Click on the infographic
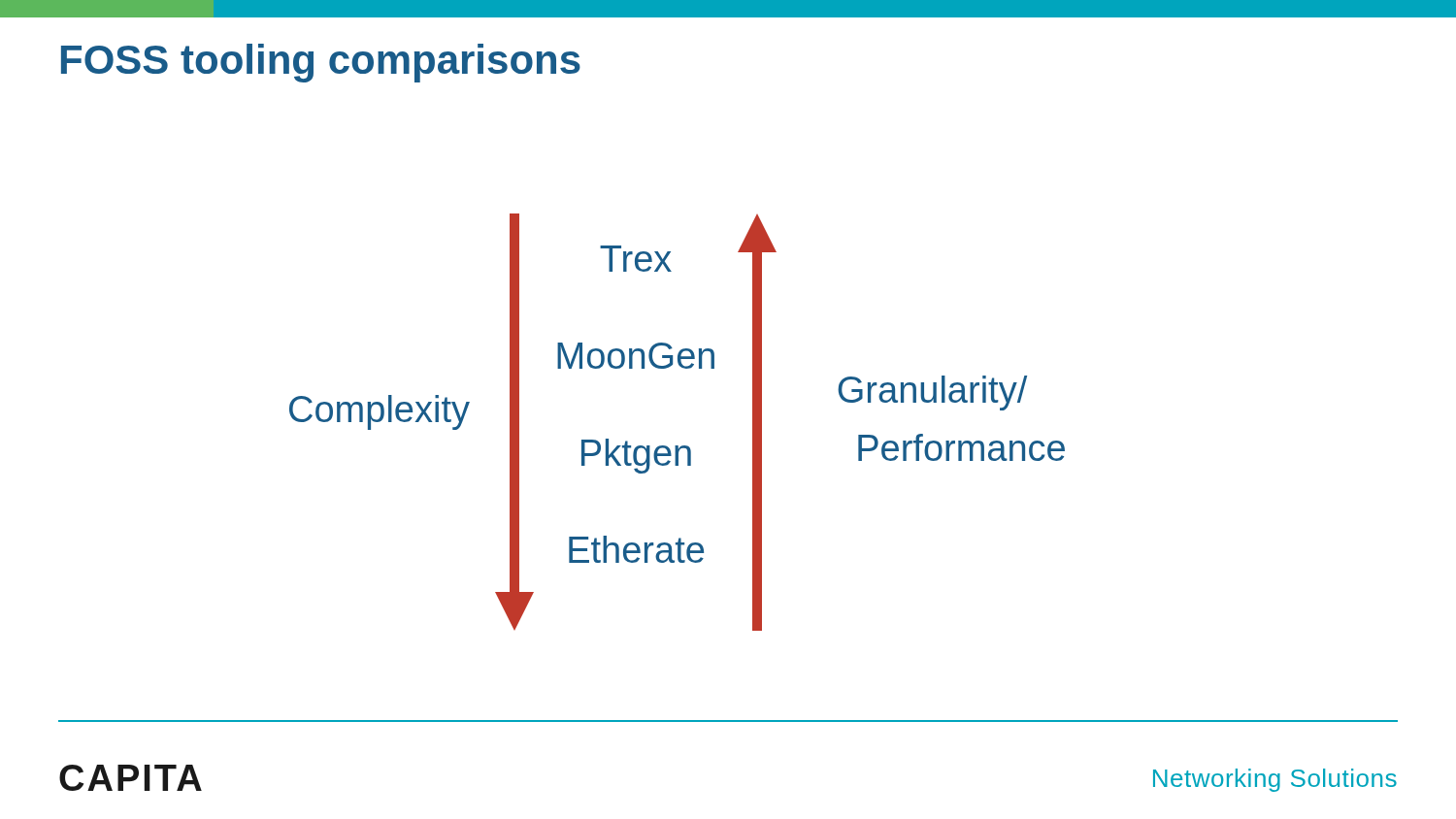 (728, 429)
